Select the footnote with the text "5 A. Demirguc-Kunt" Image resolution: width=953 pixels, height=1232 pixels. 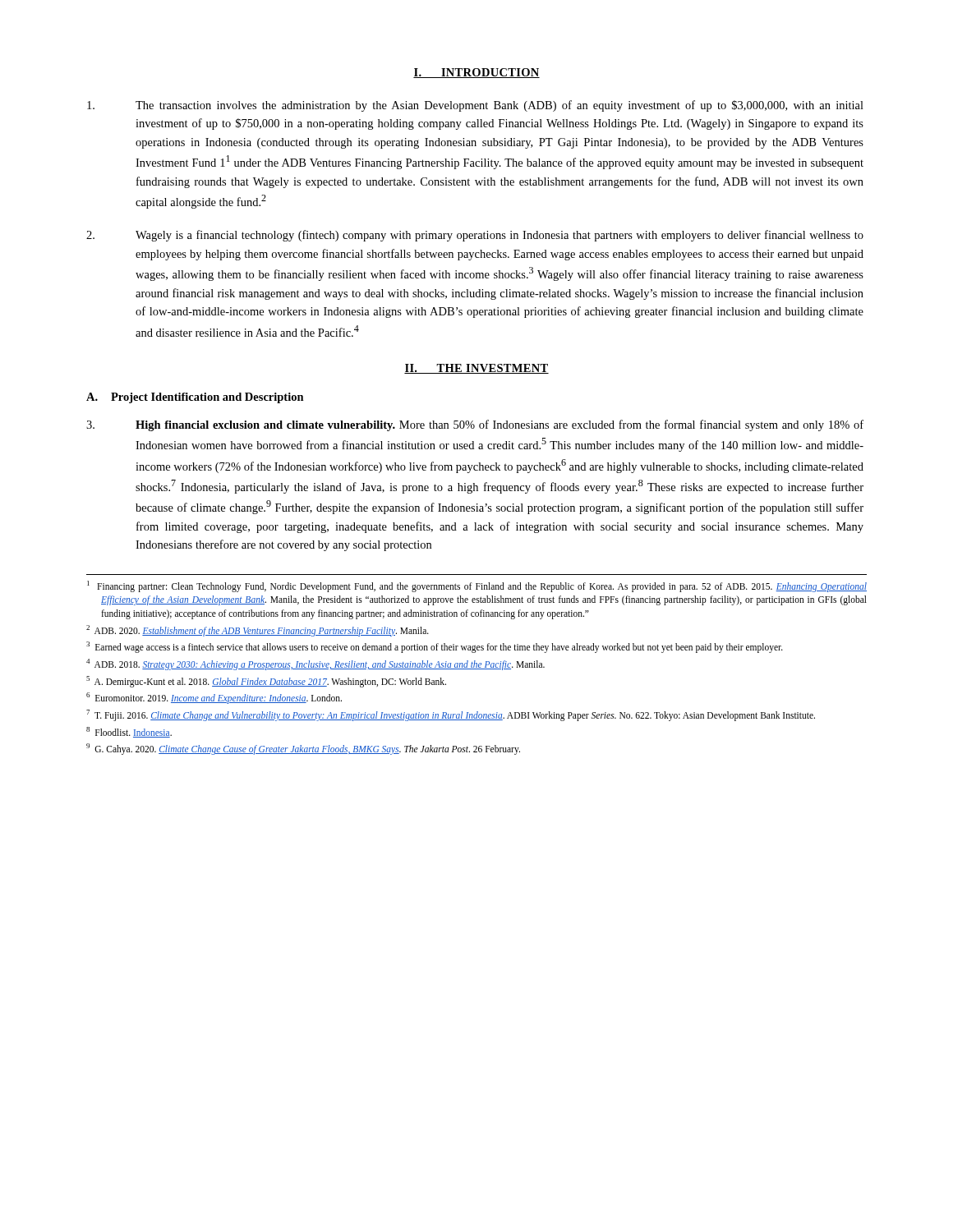point(267,680)
